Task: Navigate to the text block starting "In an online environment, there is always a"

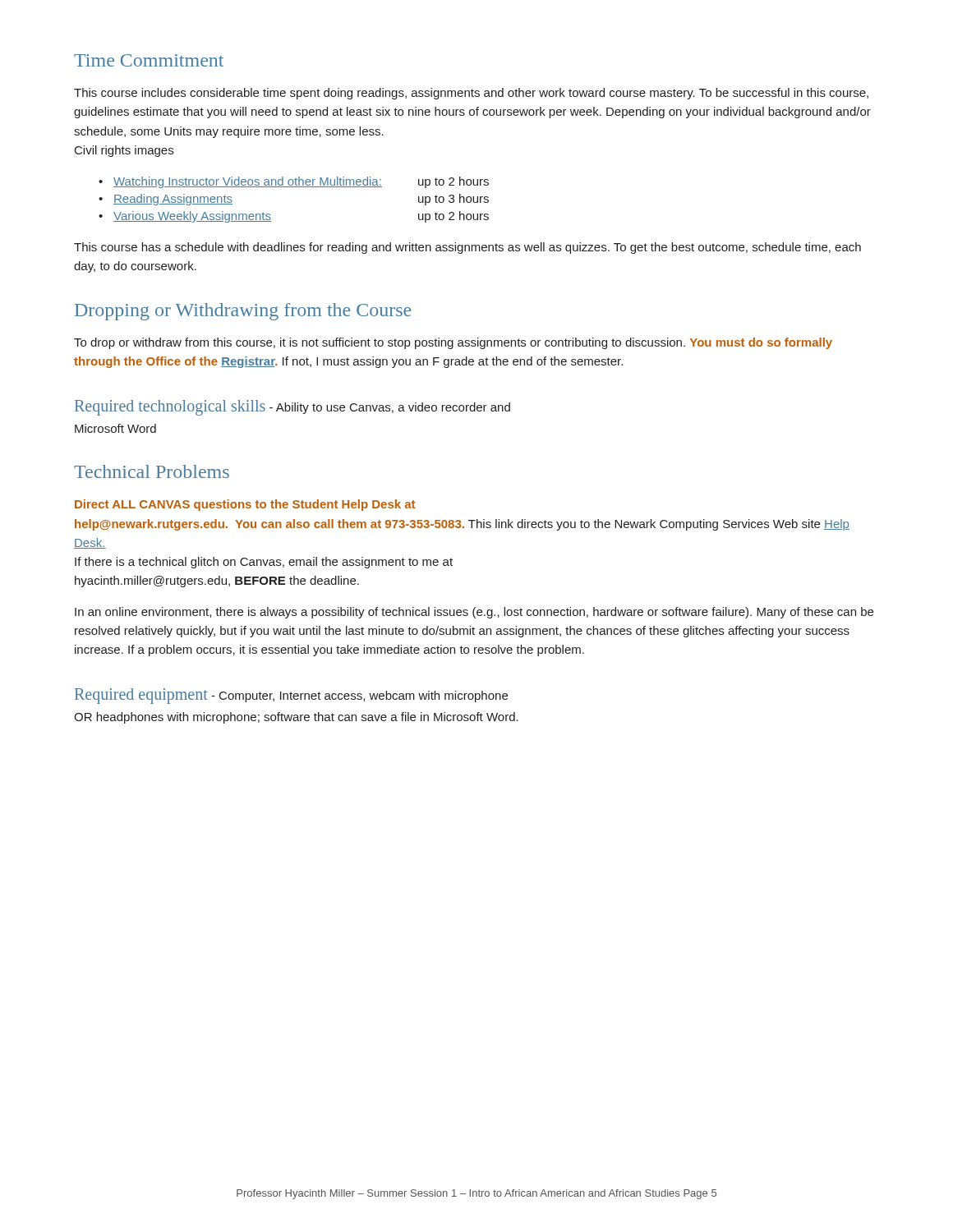Action: pos(474,630)
